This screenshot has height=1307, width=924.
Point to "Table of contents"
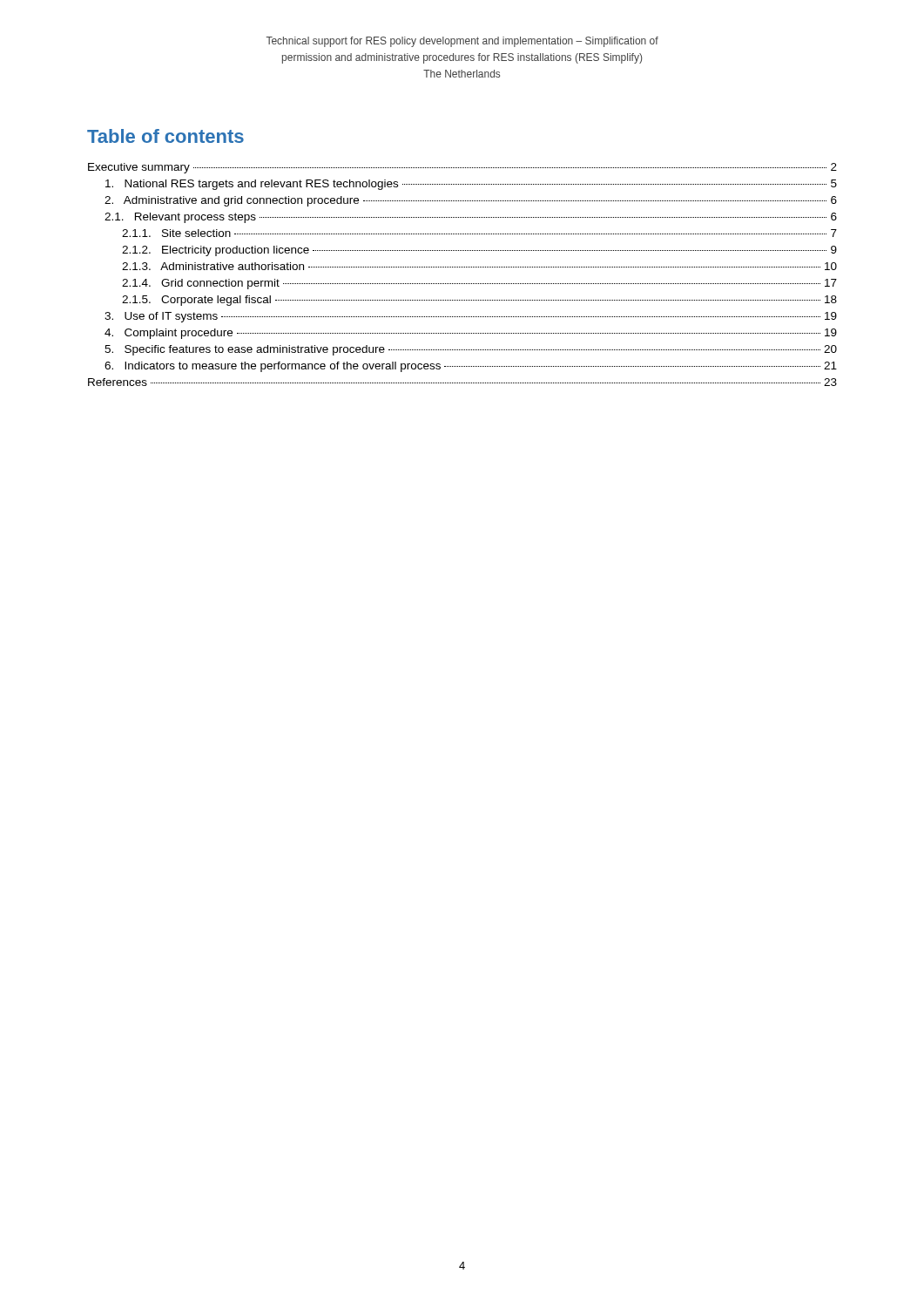pyautogui.click(x=166, y=136)
